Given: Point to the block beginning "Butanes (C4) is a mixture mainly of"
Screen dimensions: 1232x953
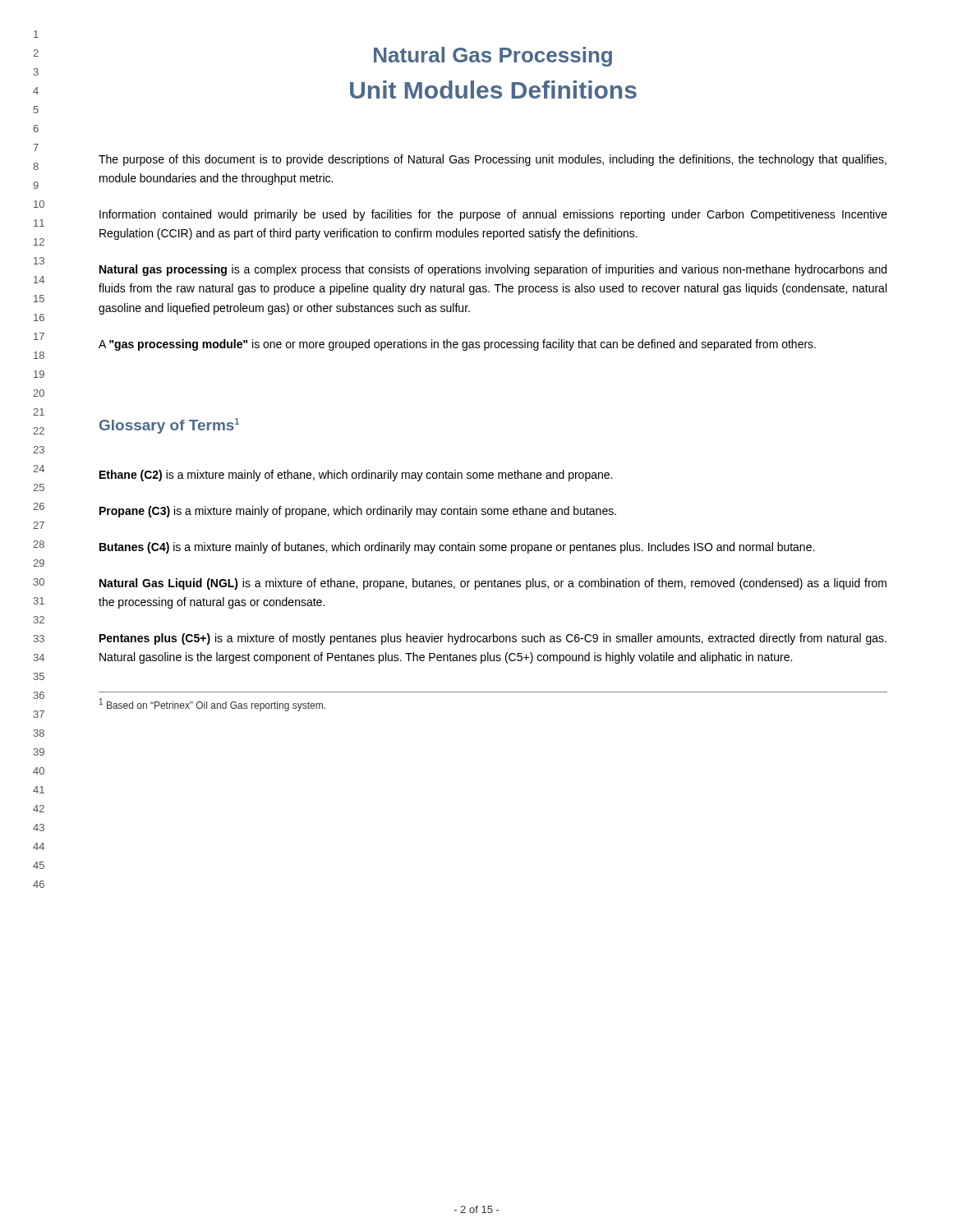Looking at the screenshot, I should coord(457,547).
